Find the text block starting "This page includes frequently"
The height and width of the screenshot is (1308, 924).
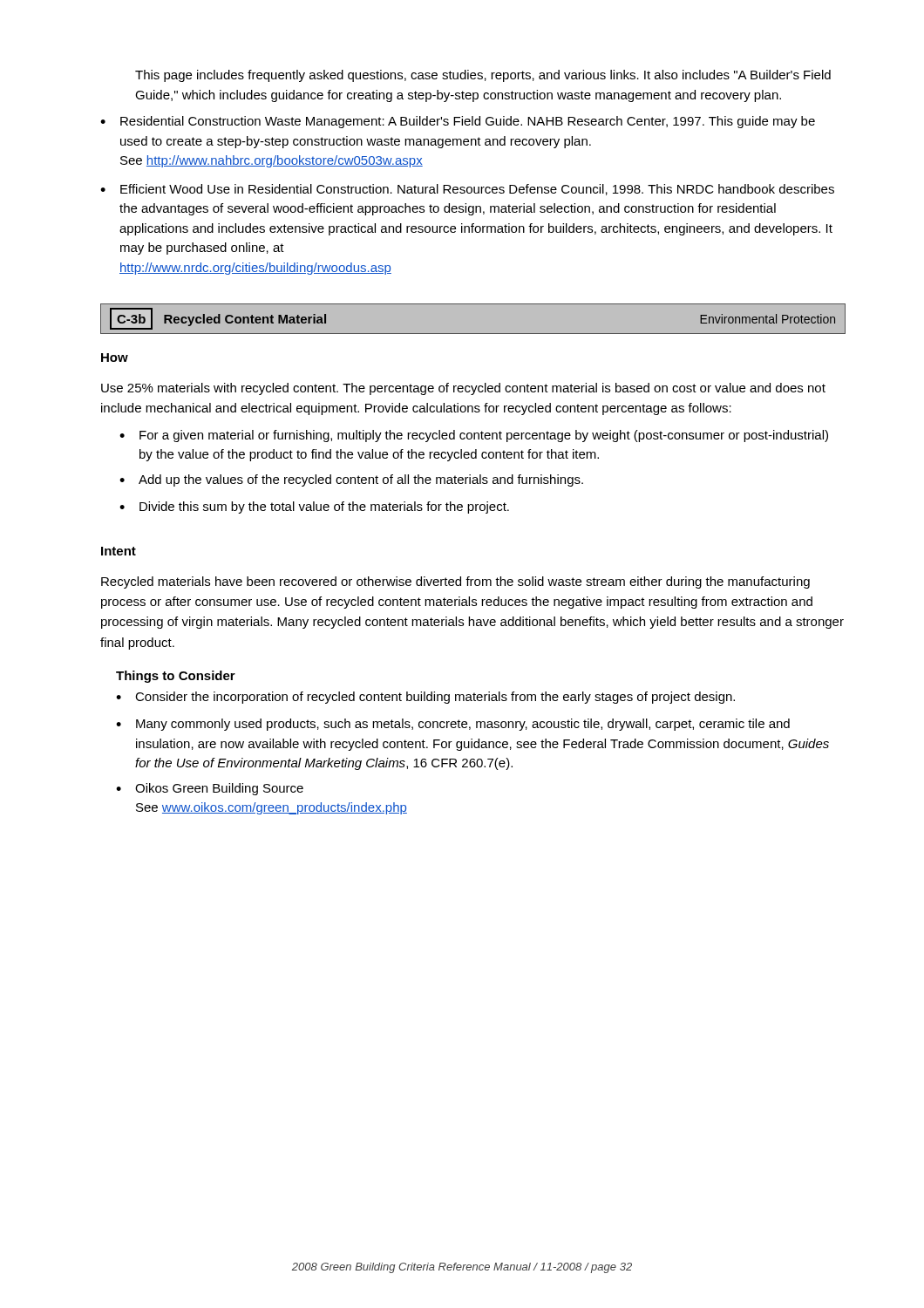(x=490, y=85)
